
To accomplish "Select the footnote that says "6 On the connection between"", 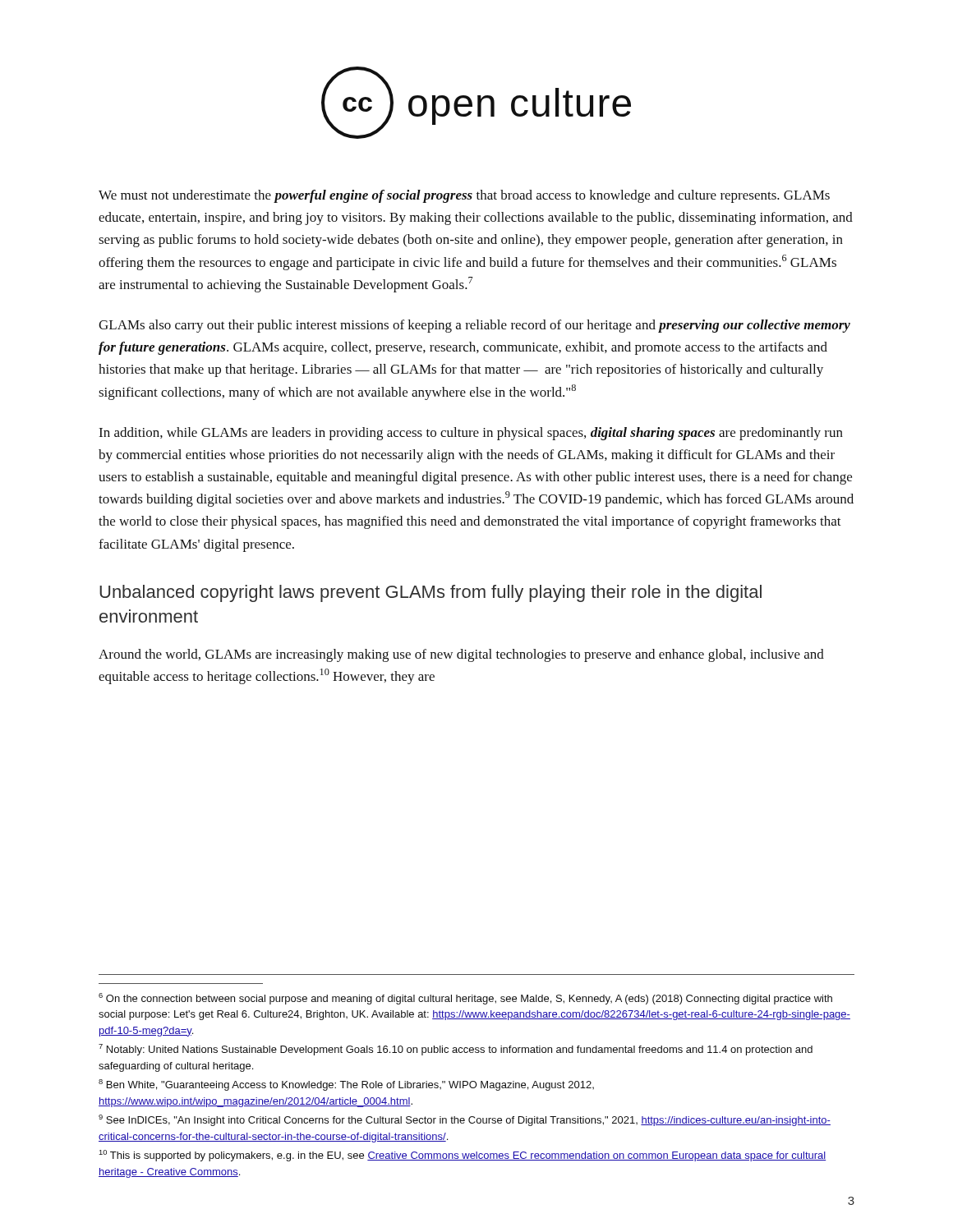I will (x=474, y=1013).
